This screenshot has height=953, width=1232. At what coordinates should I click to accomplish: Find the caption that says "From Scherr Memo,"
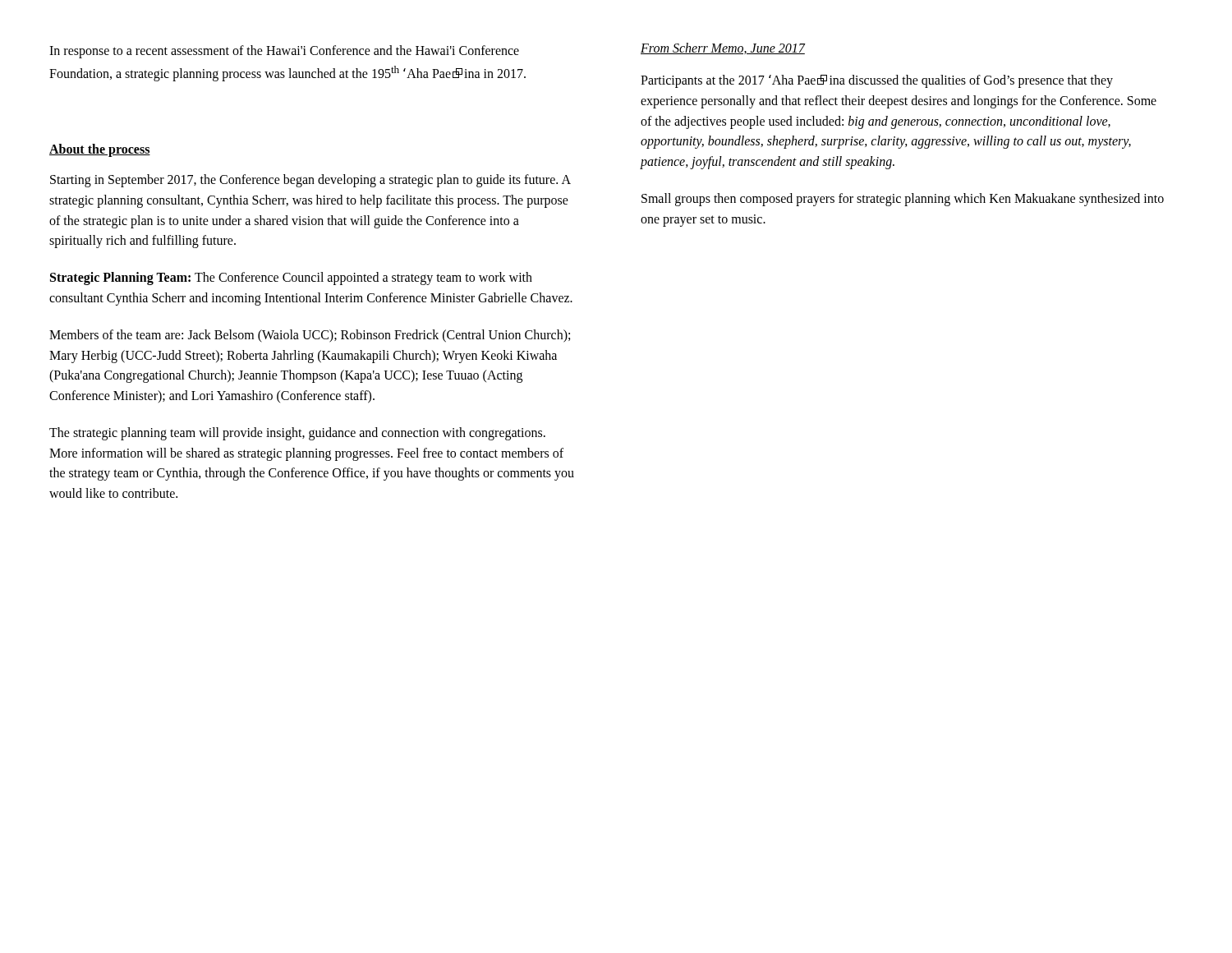(x=723, y=48)
